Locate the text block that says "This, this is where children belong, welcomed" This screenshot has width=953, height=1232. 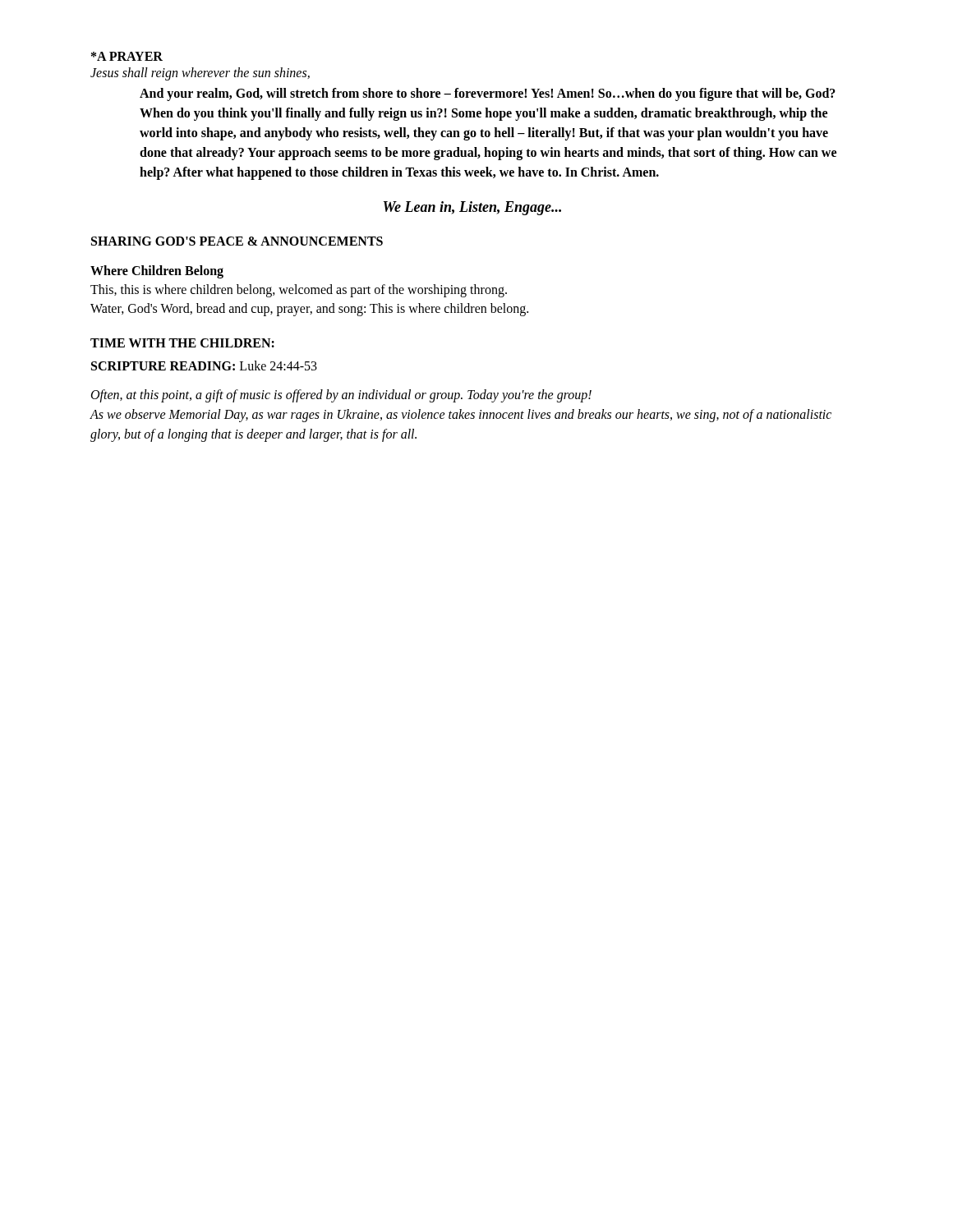point(310,299)
